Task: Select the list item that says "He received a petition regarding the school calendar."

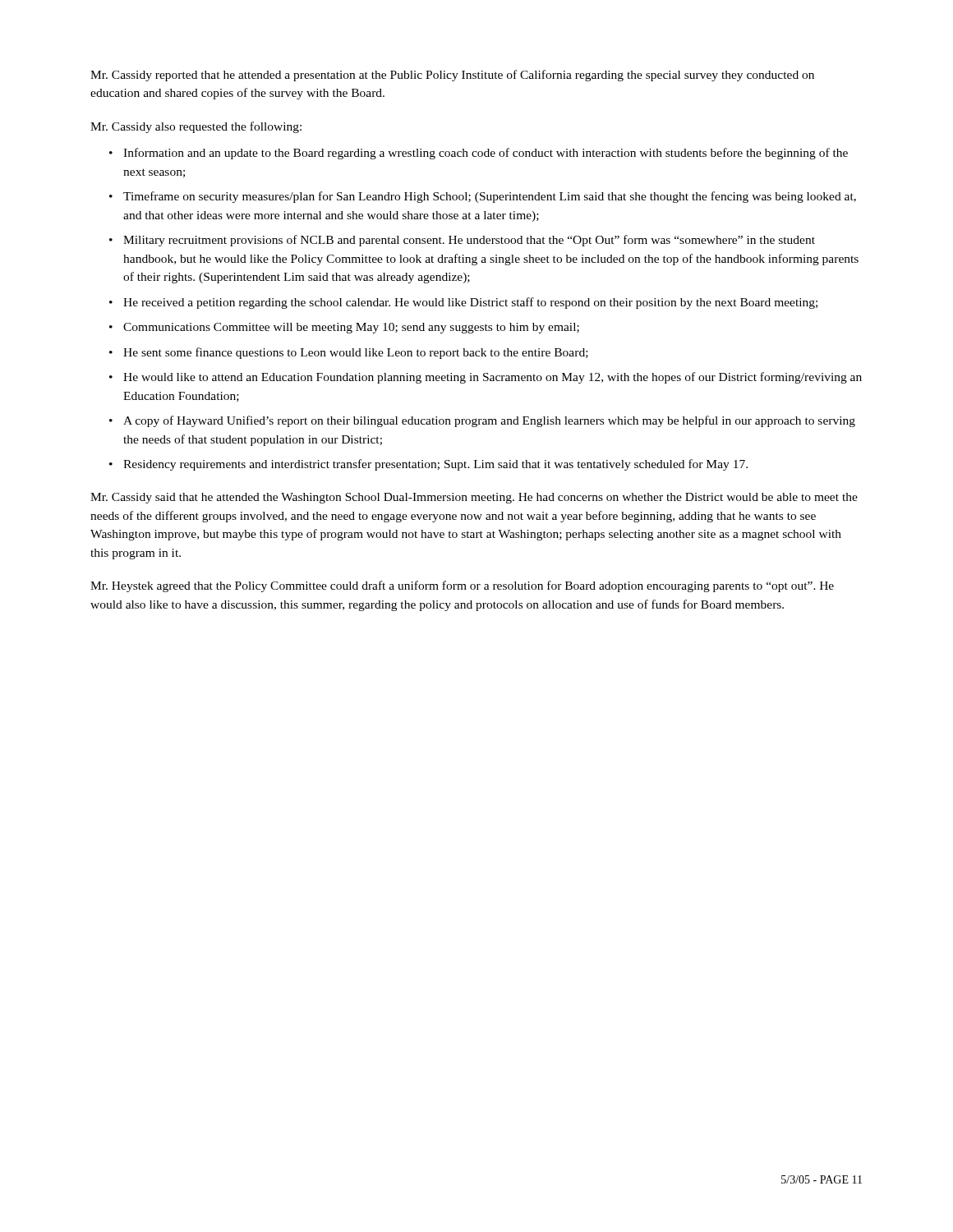Action: (471, 302)
